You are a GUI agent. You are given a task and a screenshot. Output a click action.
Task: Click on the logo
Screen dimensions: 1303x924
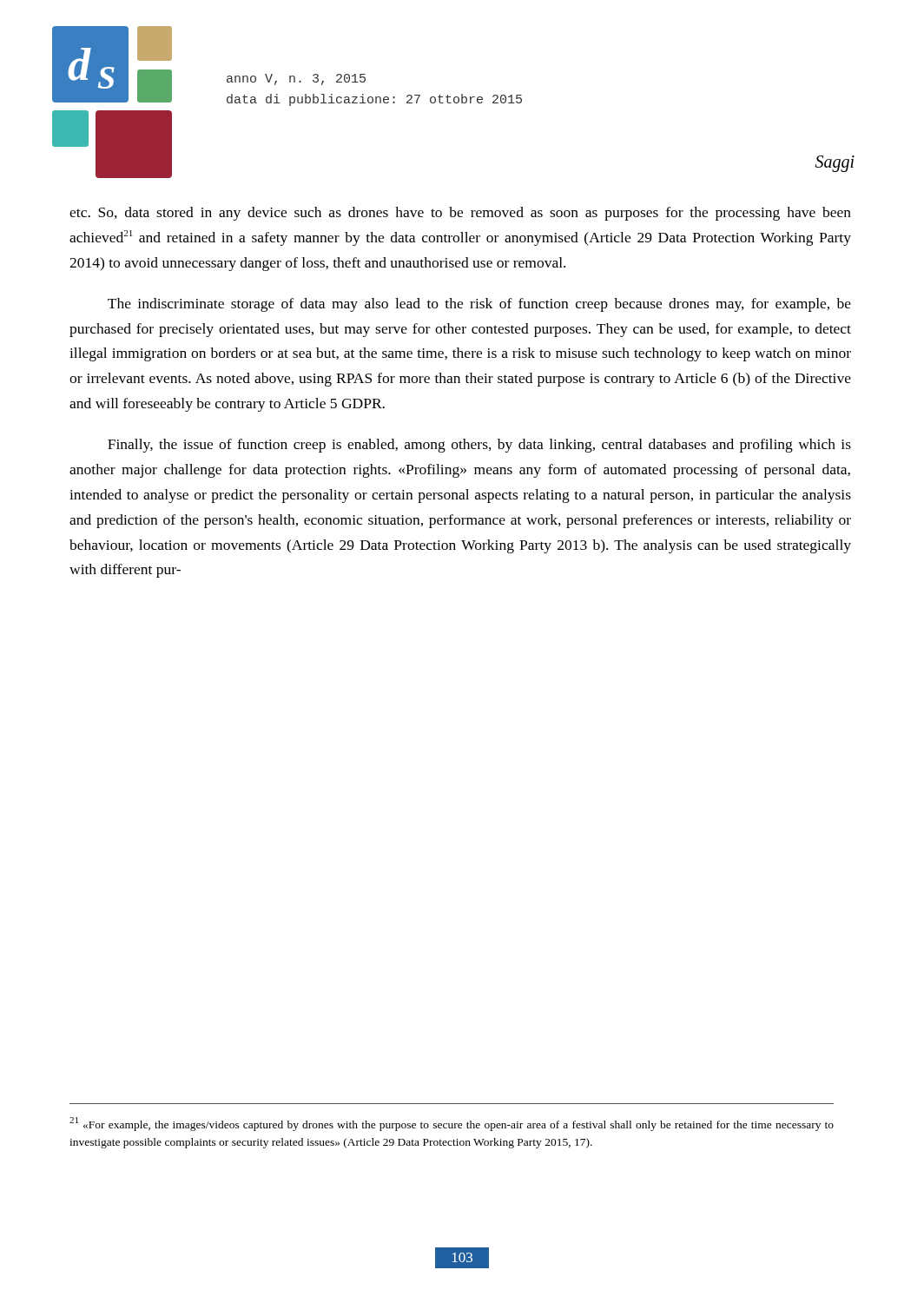130,104
